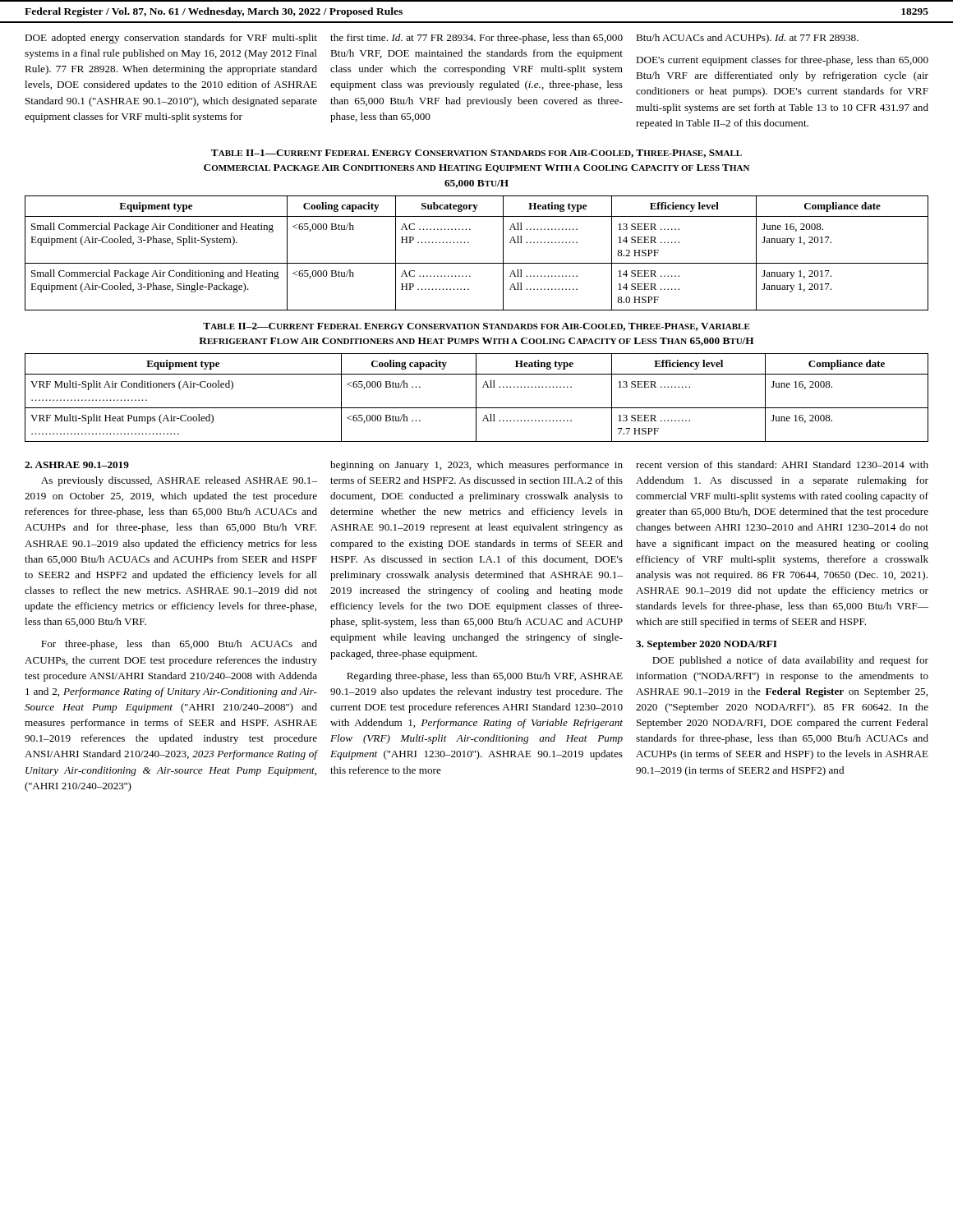This screenshot has height=1232, width=953.
Task: Navigate to the element starting "beginning on January 1, 2023, which"
Action: [476, 617]
